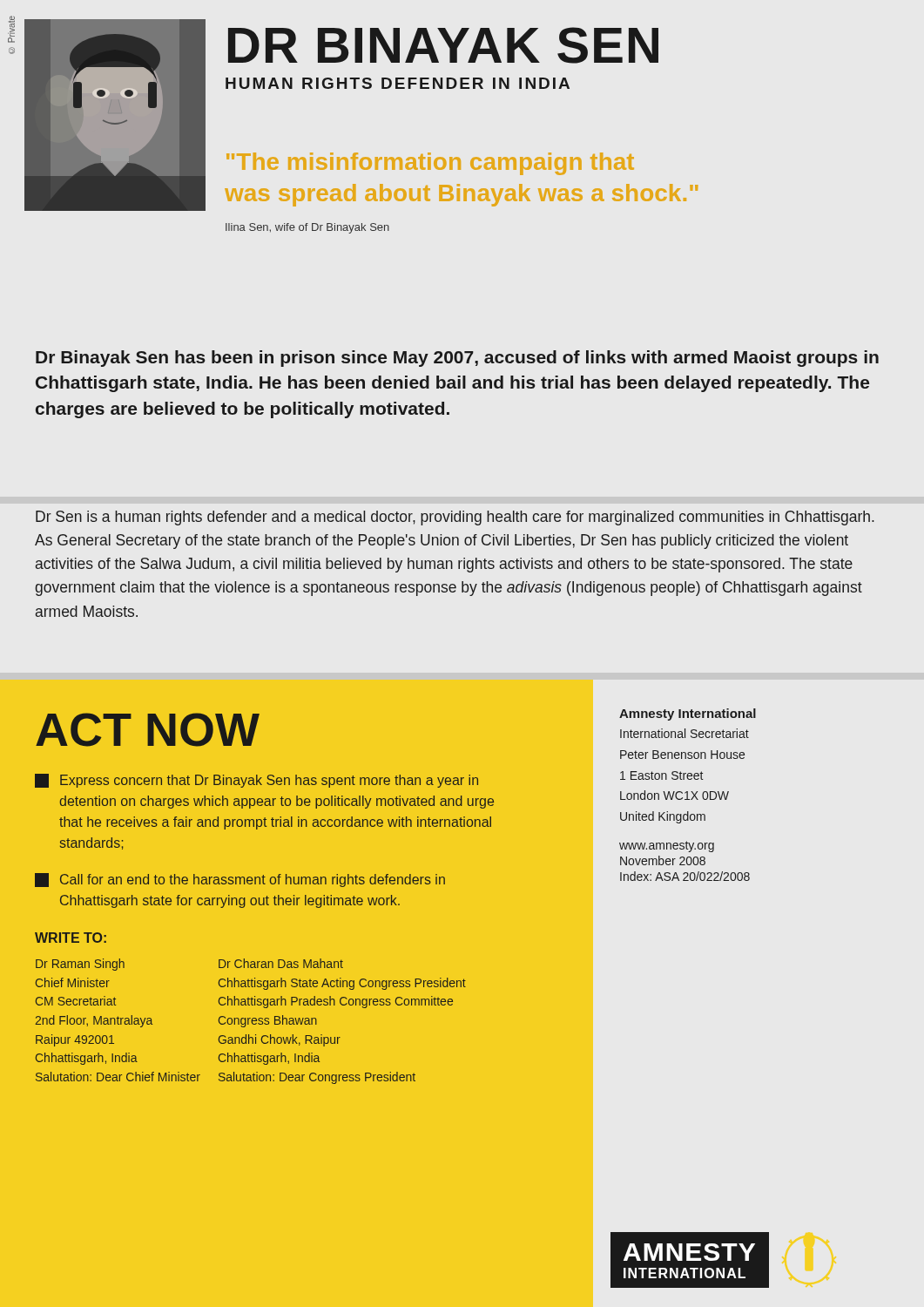
Task: Click on the section header that reads "ACT NOW"
Action: point(147,729)
